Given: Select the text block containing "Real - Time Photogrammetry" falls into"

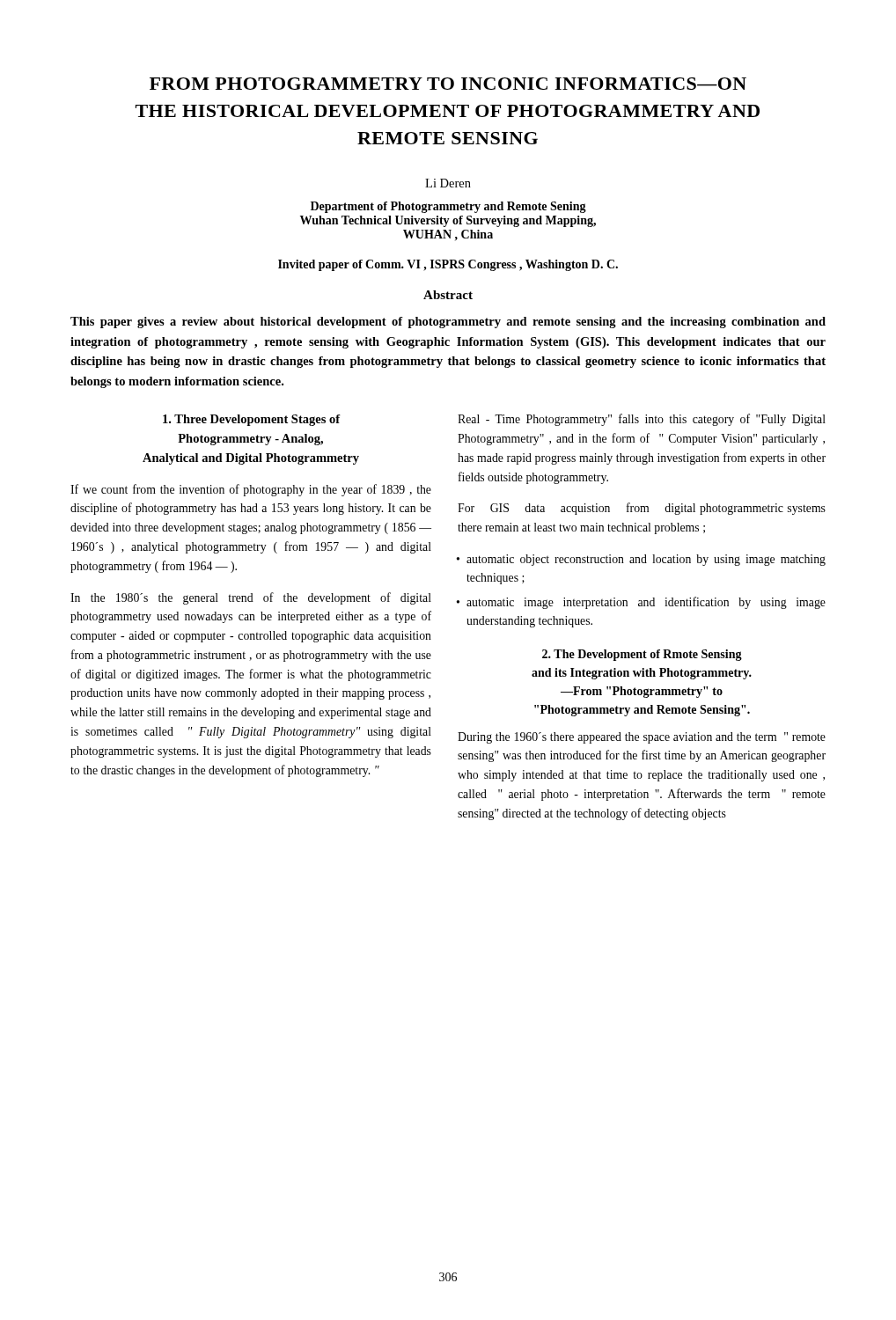Looking at the screenshot, I should 642,448.
